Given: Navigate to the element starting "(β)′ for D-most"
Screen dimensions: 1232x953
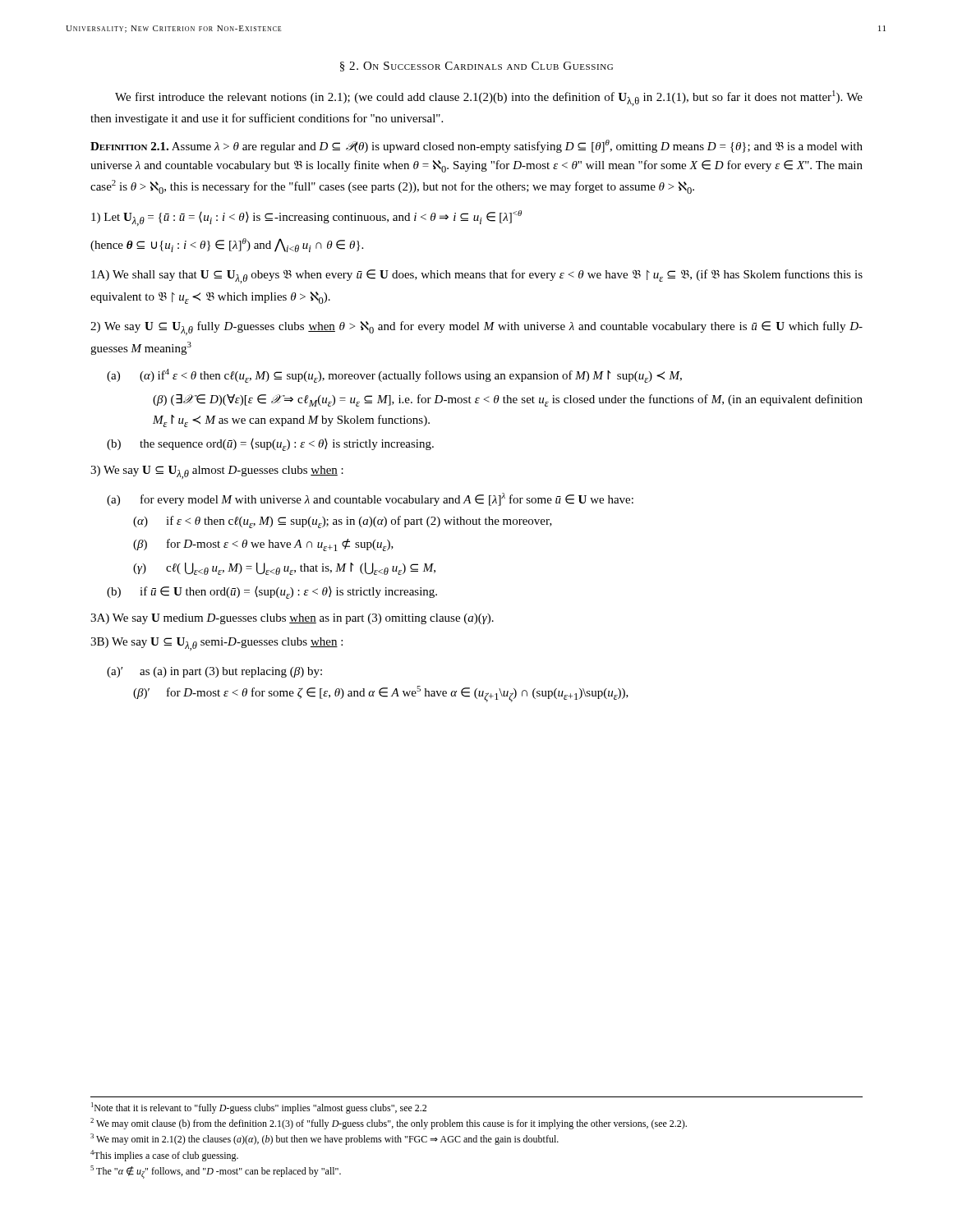Looking at the screenshot, I should (498, 694).
